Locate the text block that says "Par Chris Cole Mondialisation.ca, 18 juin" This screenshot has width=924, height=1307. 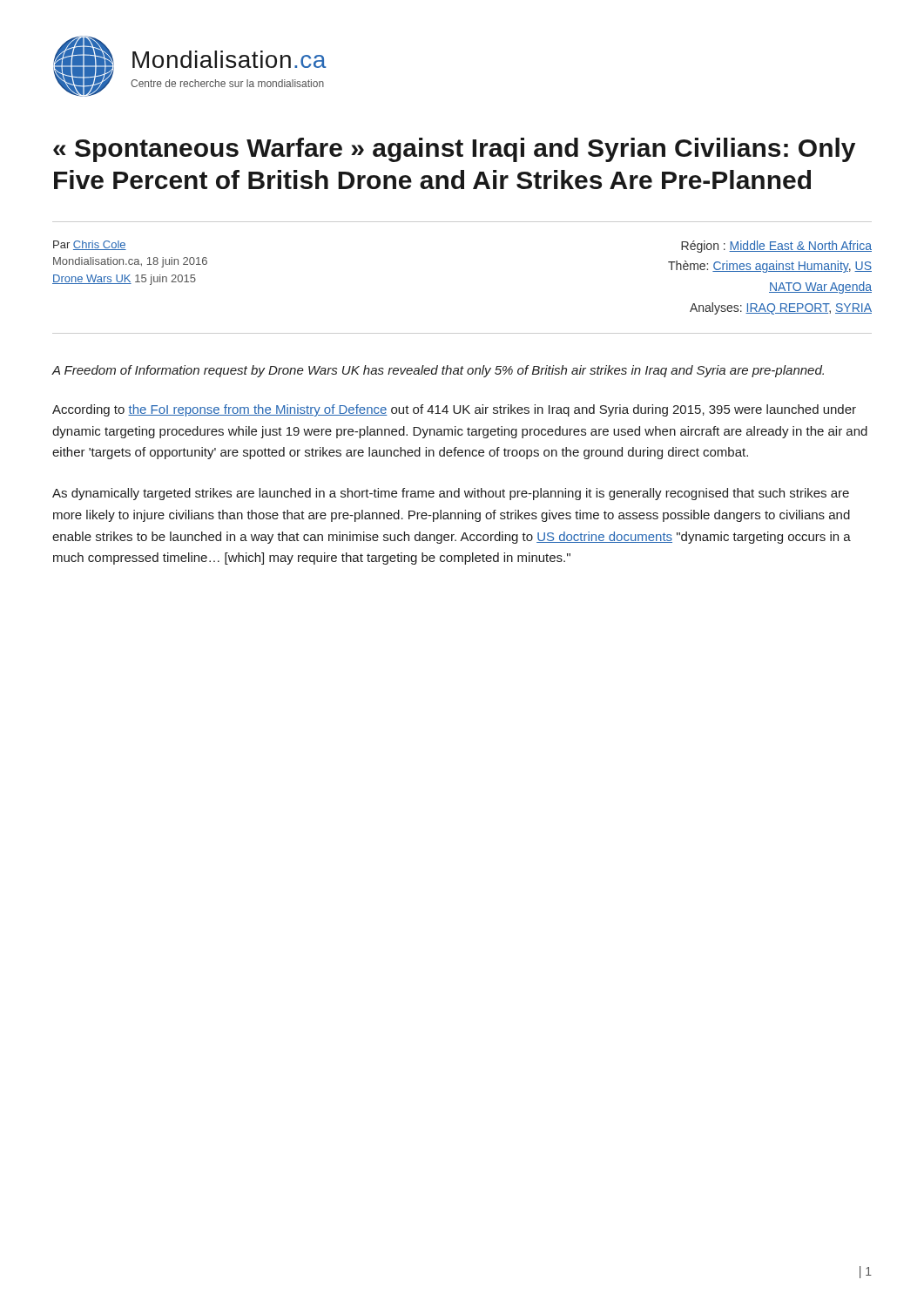(99, 246)
